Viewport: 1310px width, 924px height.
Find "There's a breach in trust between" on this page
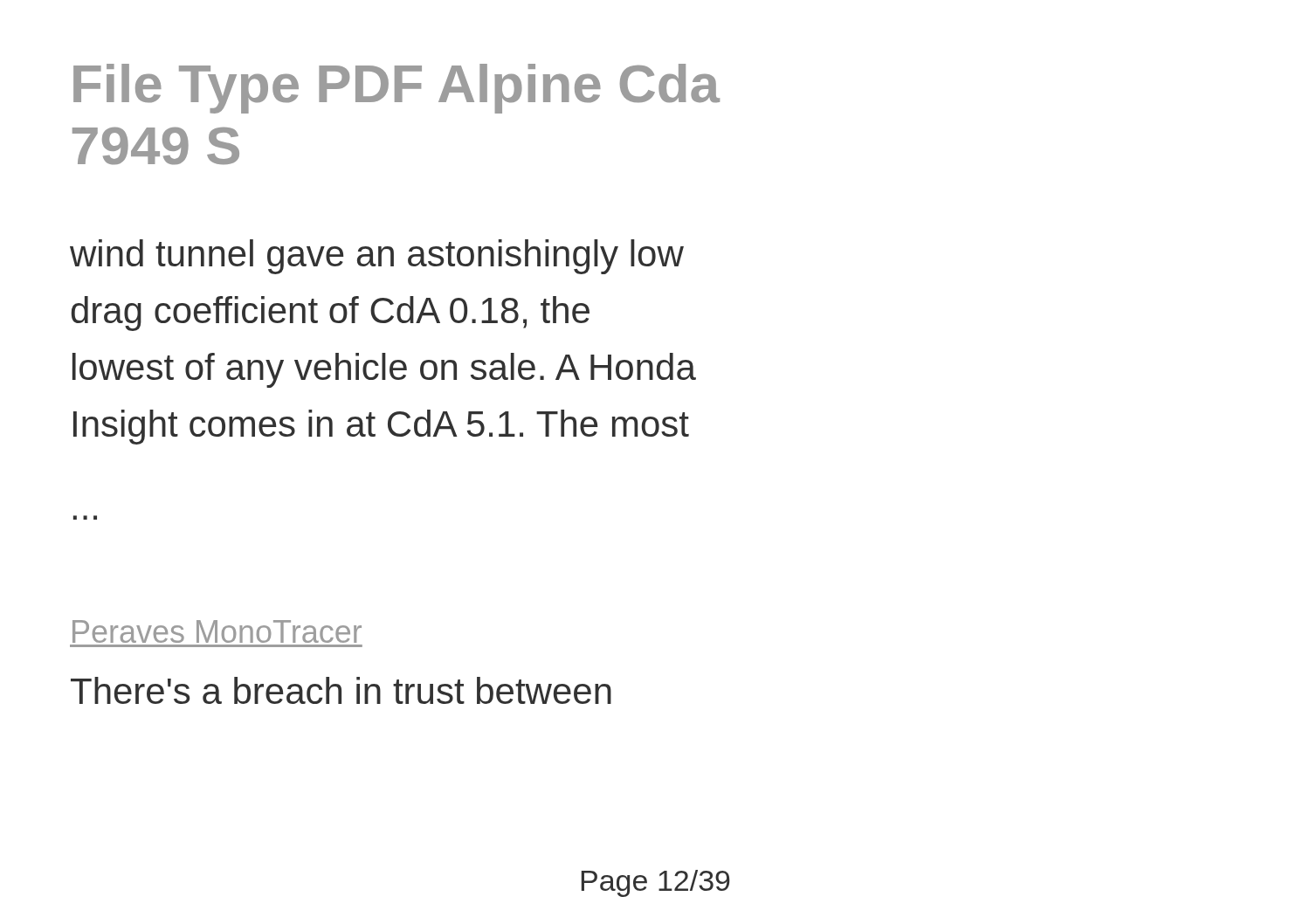click(x=341, y=691)
